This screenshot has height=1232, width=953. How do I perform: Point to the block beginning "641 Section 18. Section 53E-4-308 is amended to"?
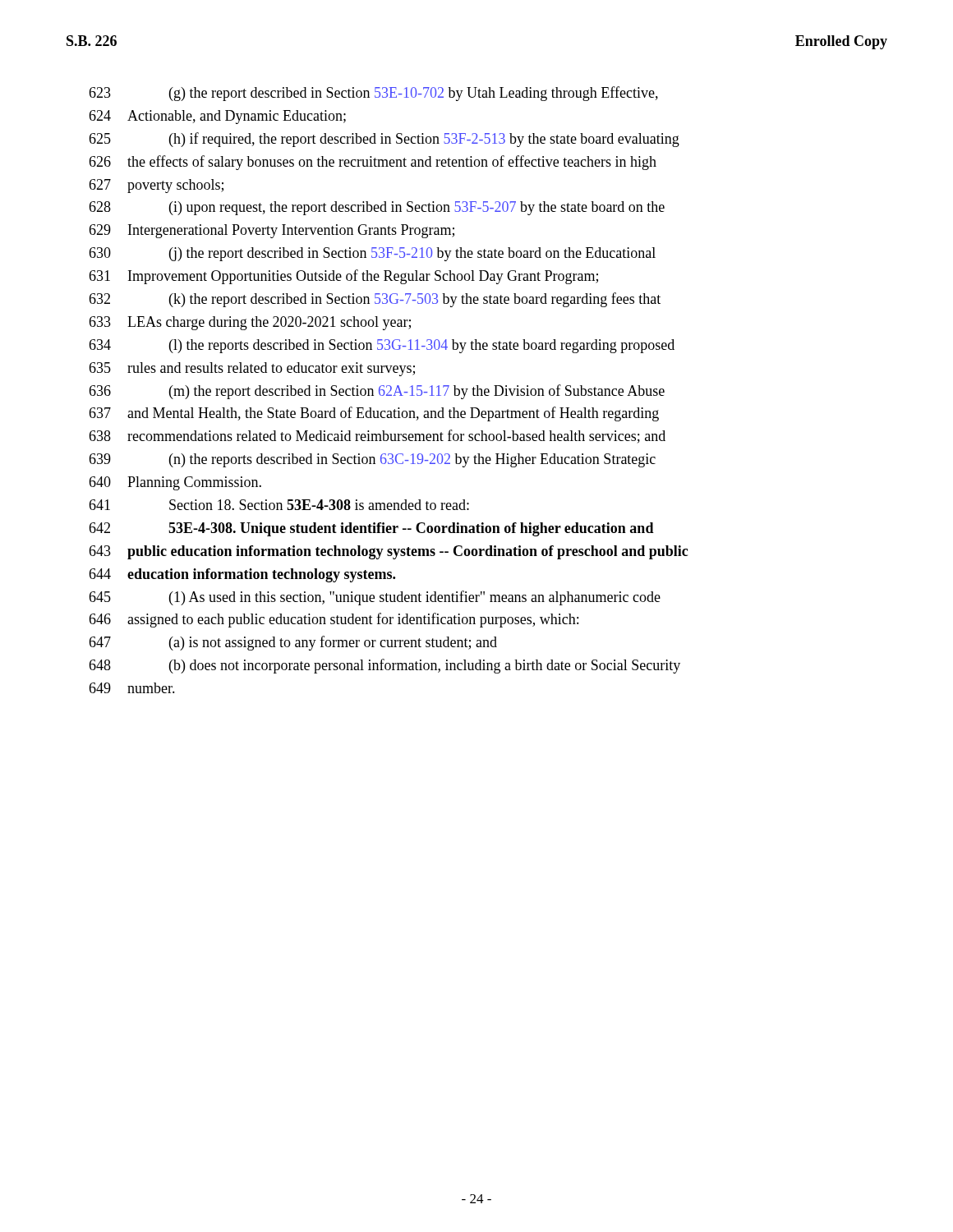pos(476,506)
